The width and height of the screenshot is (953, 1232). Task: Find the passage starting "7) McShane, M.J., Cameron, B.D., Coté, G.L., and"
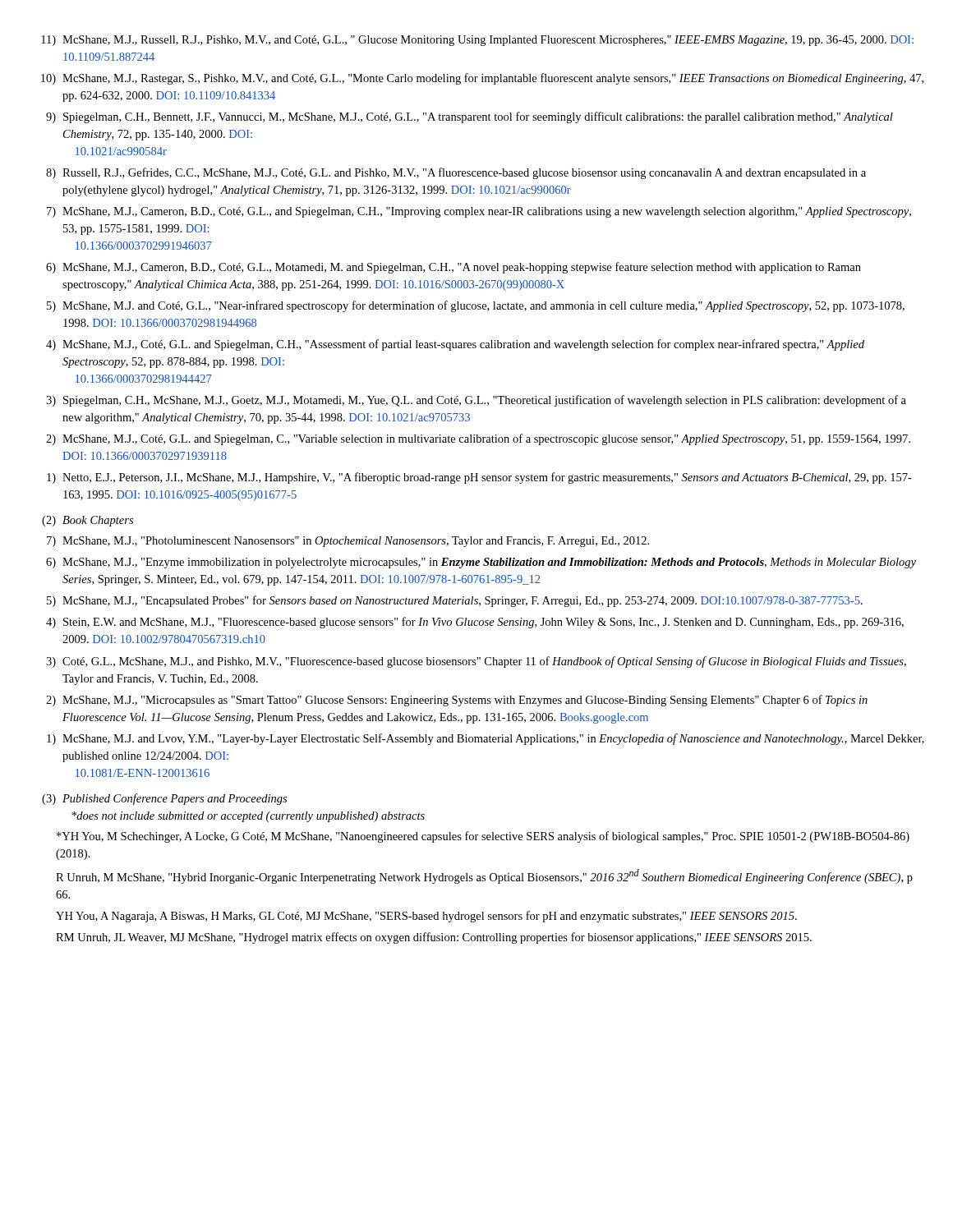click(x=479, y=212)
